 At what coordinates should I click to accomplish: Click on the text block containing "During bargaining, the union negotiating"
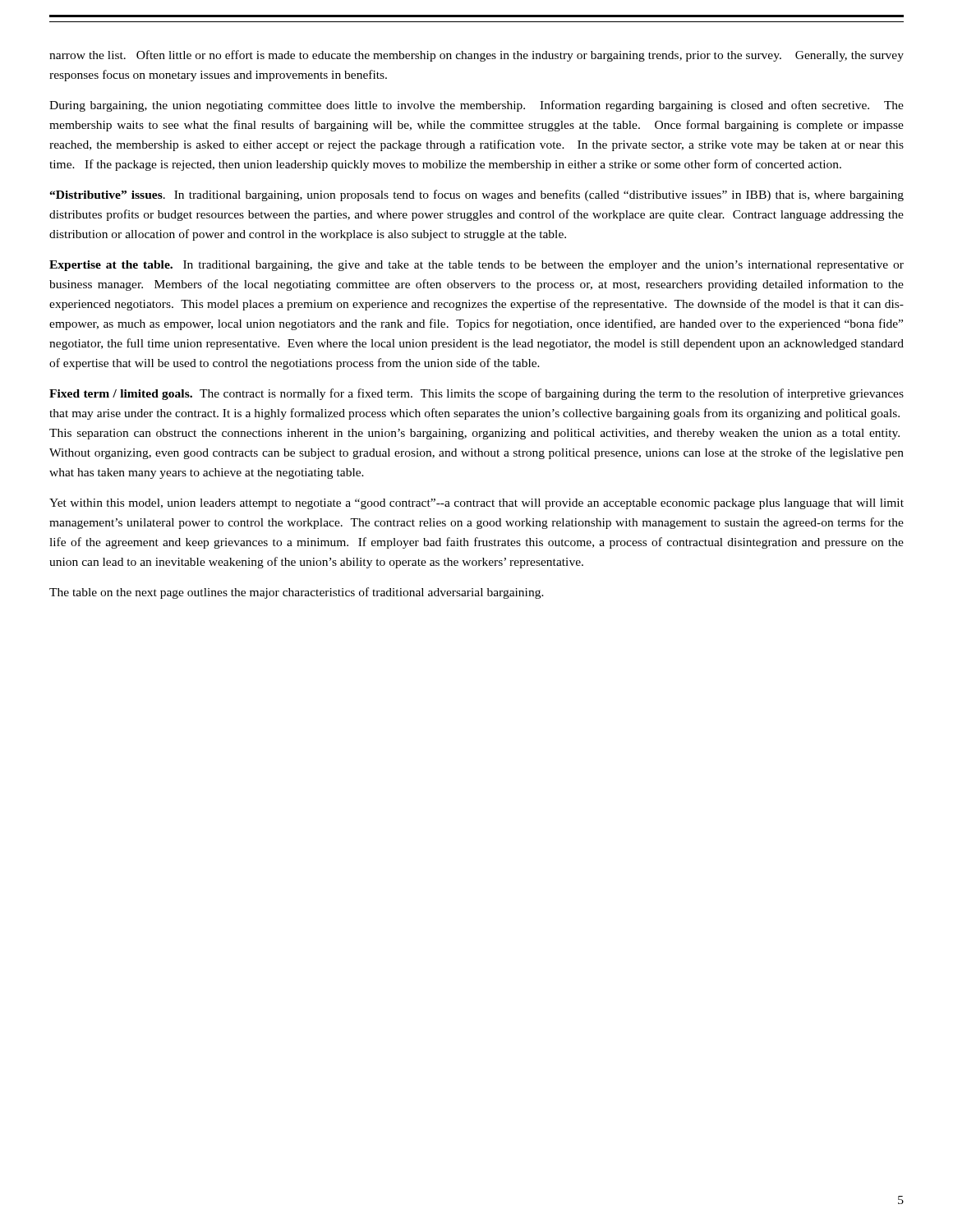click(x=476, y=134)
